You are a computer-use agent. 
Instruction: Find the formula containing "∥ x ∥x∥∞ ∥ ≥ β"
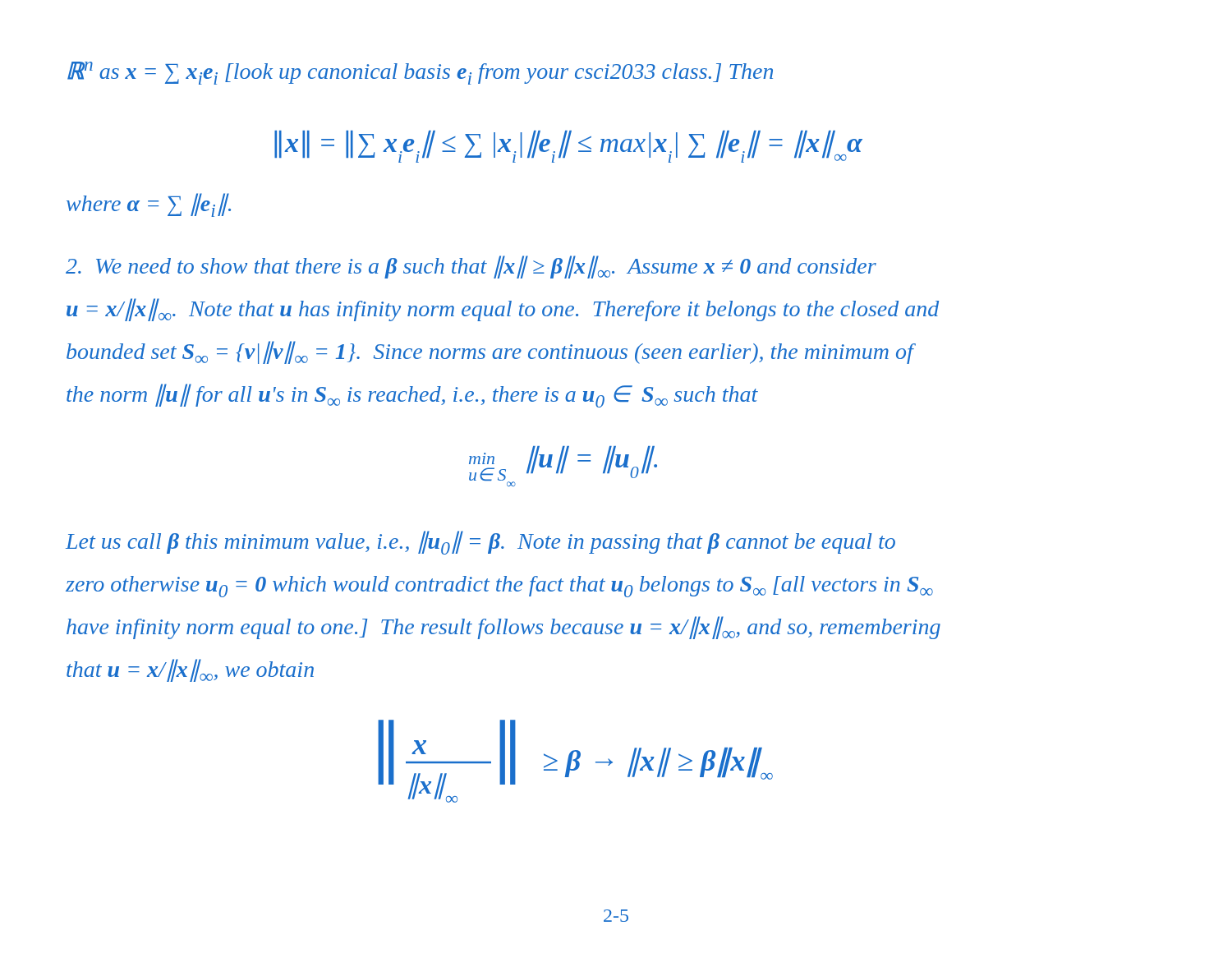[x=608, y=758]
